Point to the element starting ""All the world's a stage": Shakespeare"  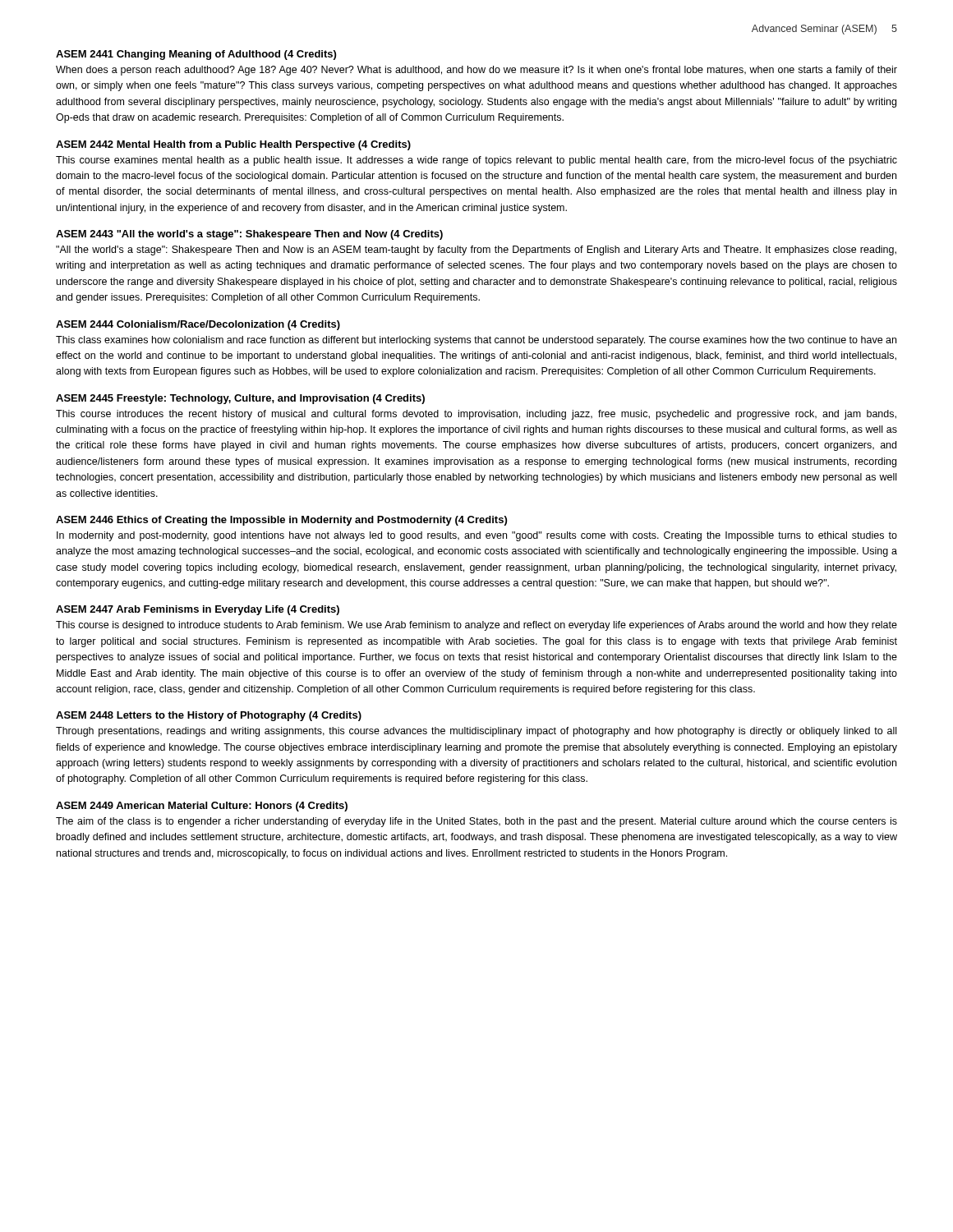(x=476, y=274)
